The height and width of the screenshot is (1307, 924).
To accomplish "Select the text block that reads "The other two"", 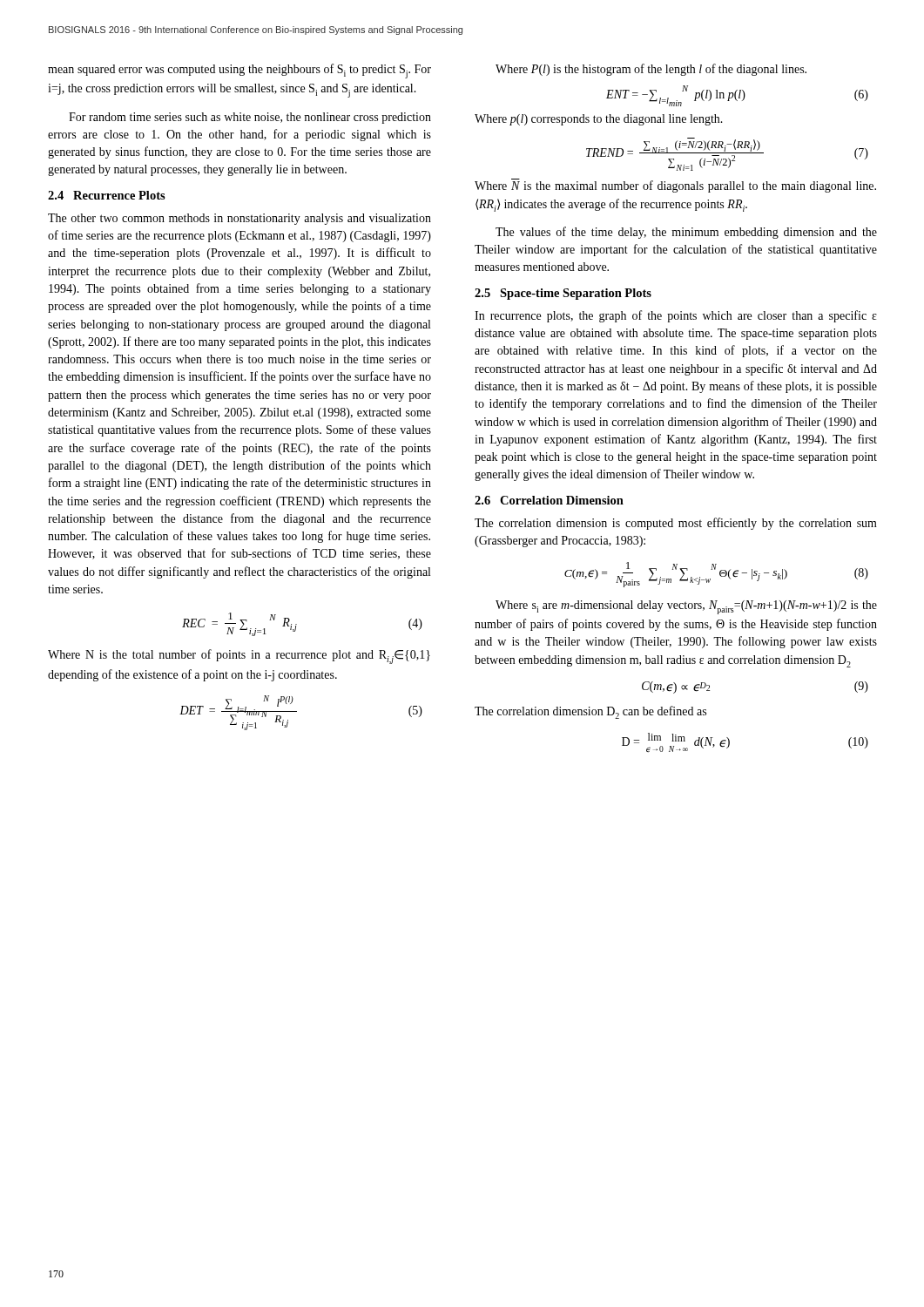I will (x=239, y=404).
